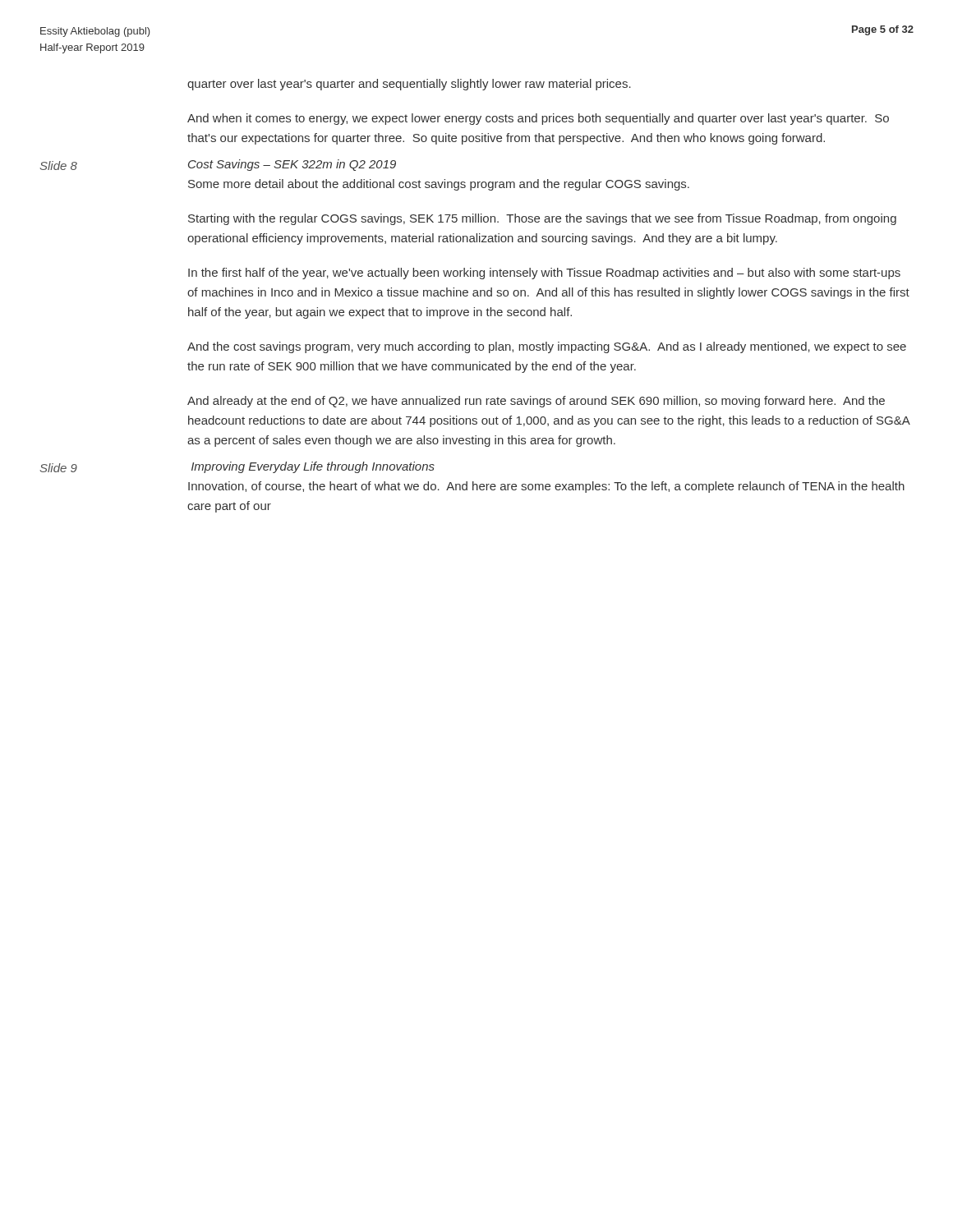Screen dimensions: 1232x953
Task: Point to "Slide 9"
Action: click(x=58, y=468)
